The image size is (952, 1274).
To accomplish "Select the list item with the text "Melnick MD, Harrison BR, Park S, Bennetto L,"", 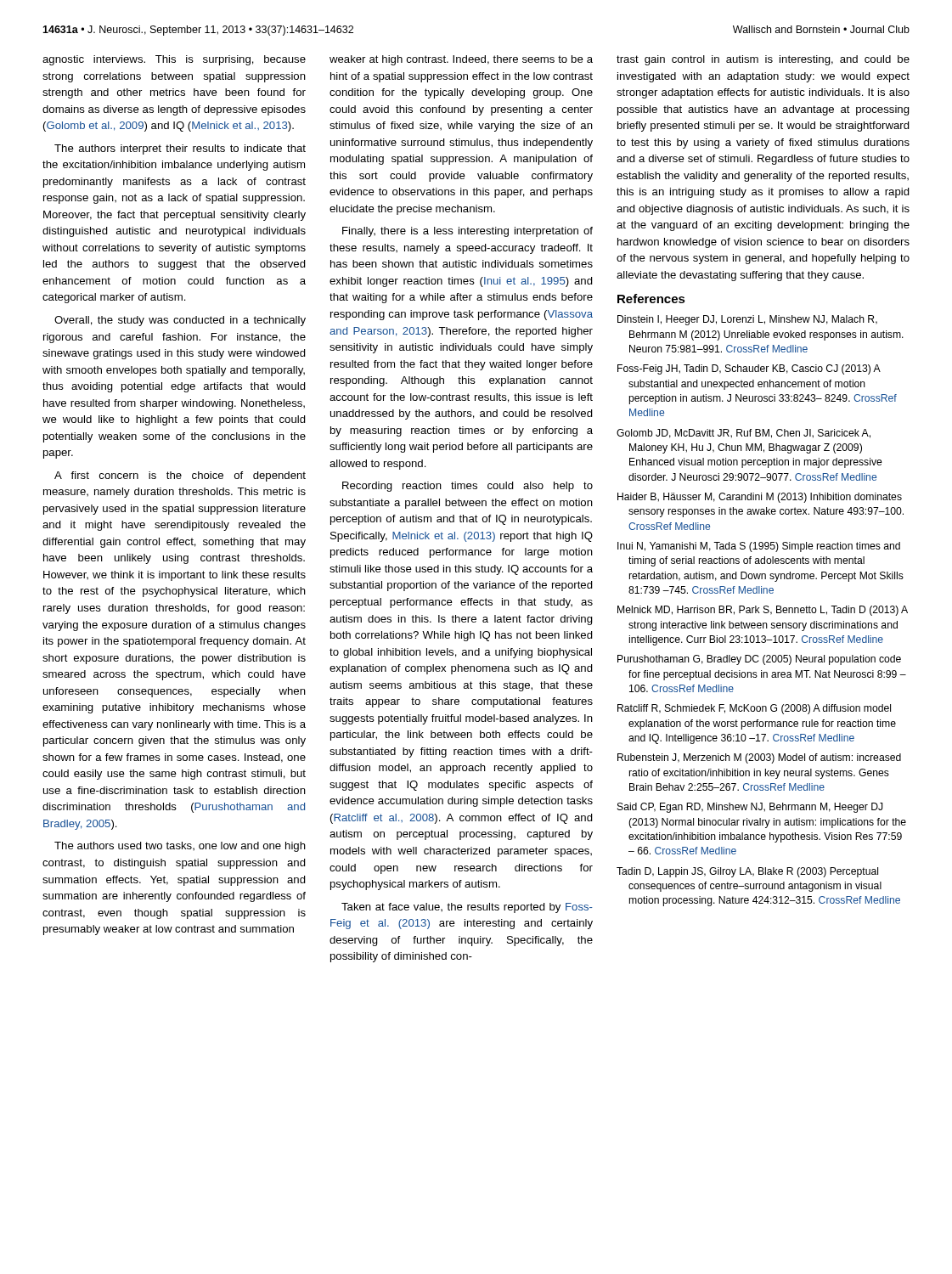I will [762, 625].
